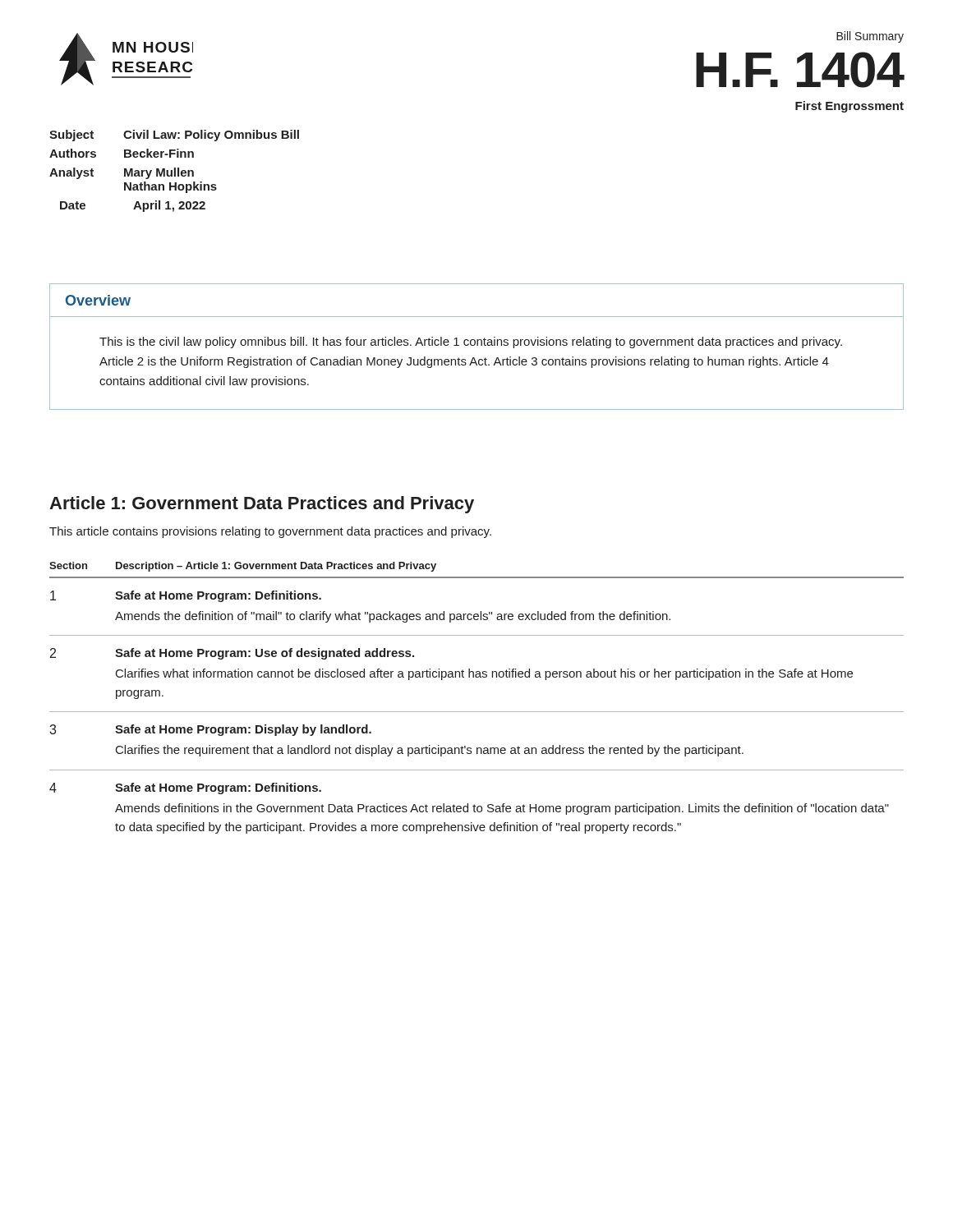
Task: Navigate to the text block starting "Subject Civil Law: Policy Omnibus Bill"
Action: point(175,134)
